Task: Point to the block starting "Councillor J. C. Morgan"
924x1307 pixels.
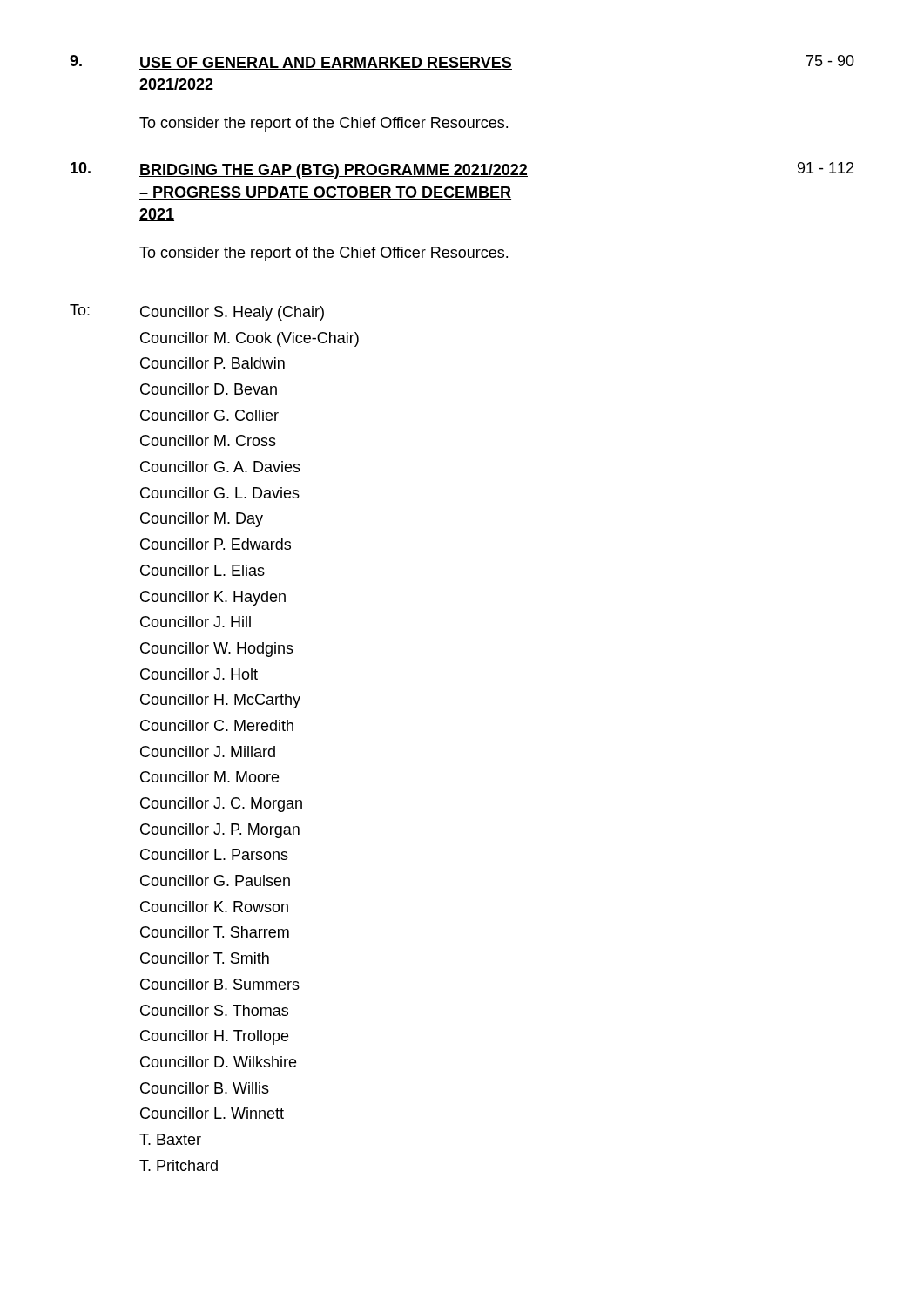Action: 221,803
